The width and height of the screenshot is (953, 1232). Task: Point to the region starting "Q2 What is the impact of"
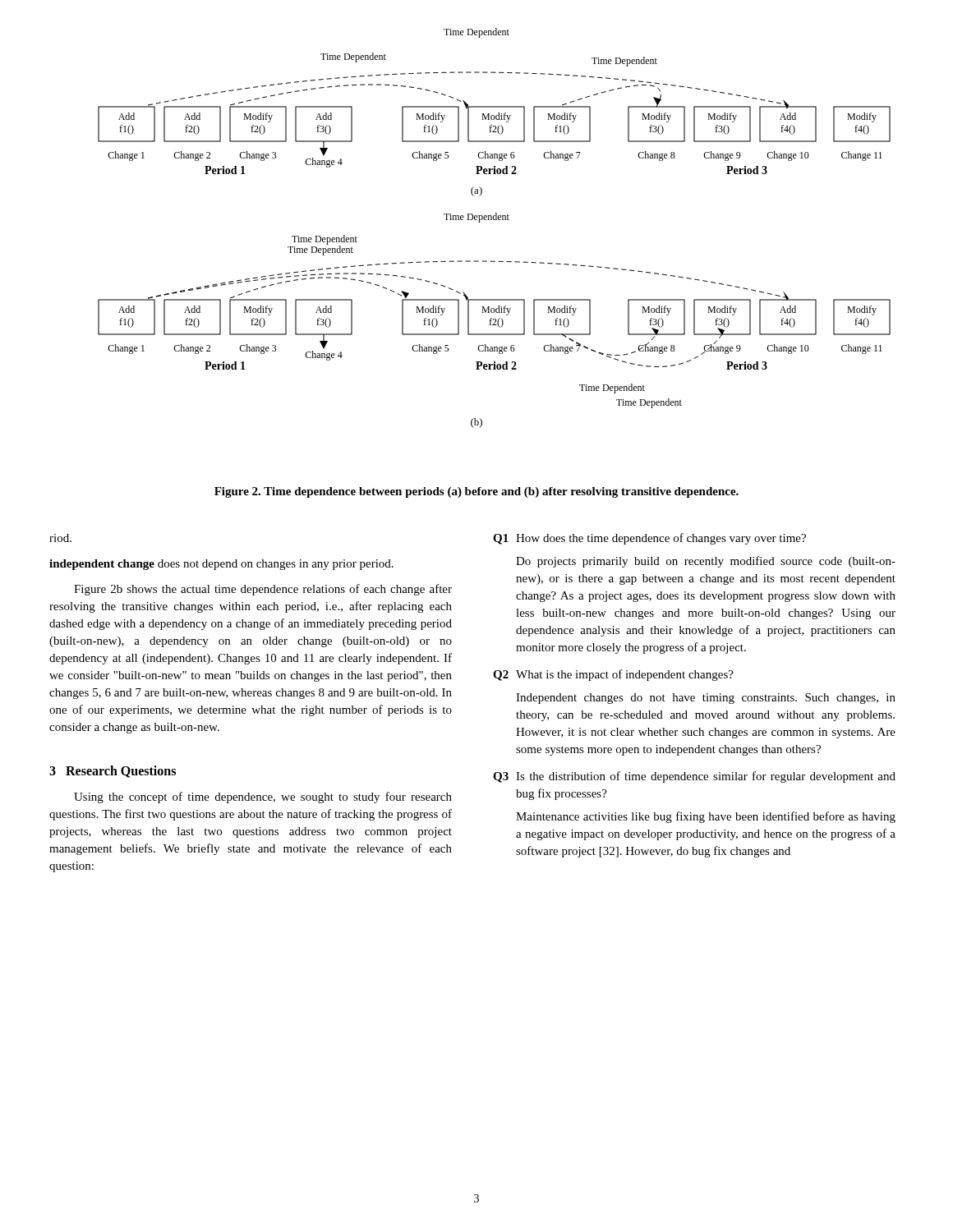(x=694, y=712)
